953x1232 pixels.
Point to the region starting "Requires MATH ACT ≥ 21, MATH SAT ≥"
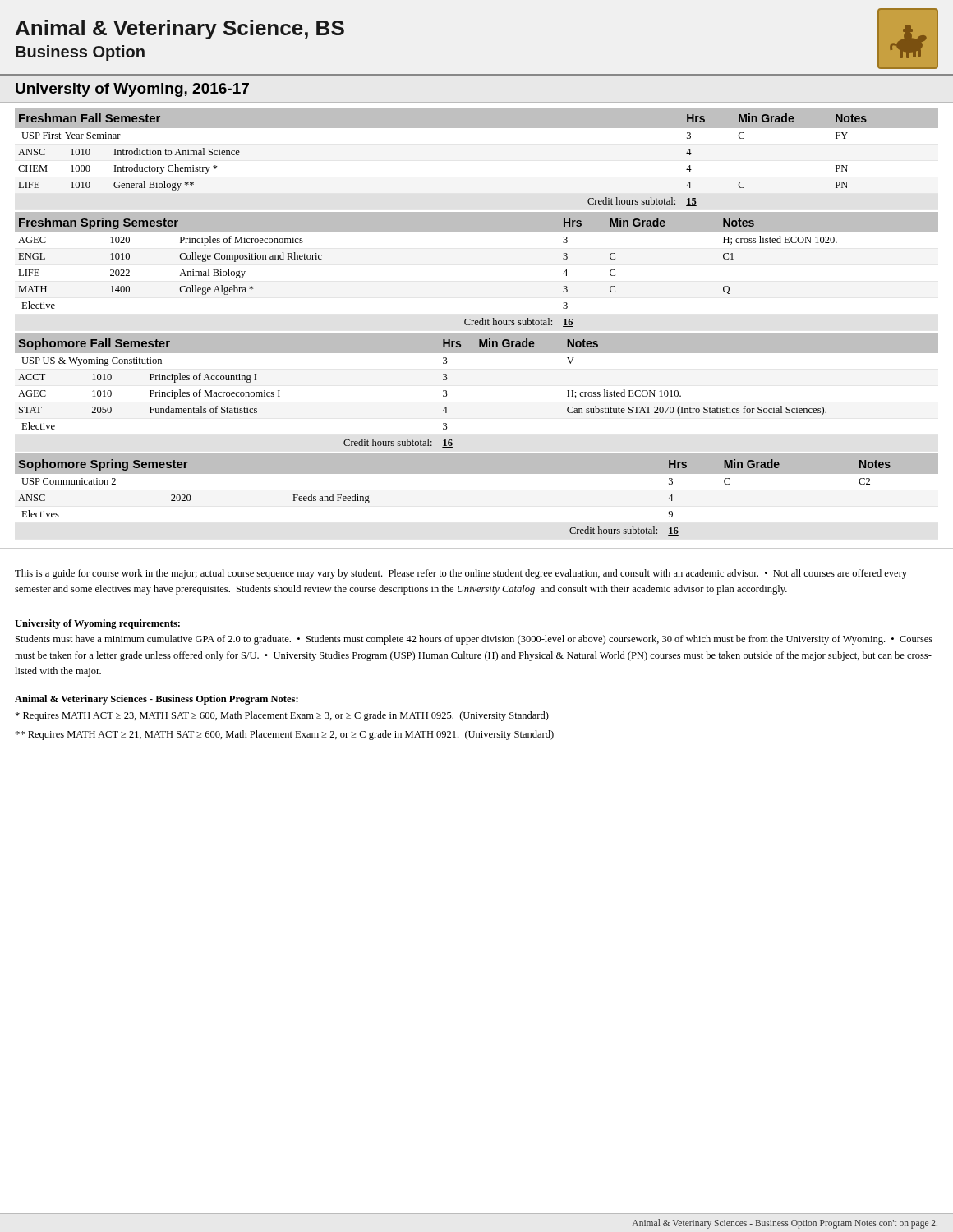[476, 734]
